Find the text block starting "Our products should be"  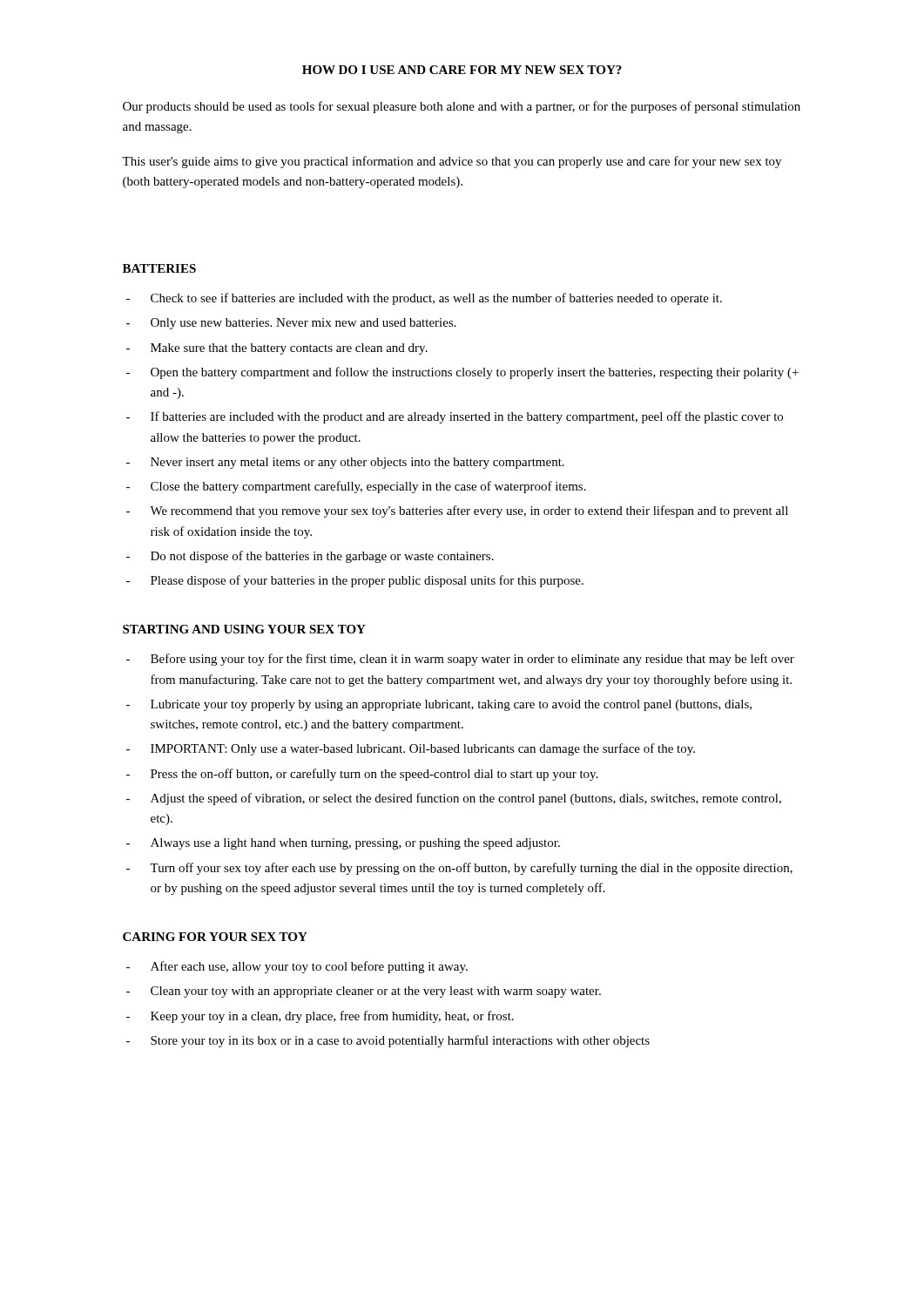[x=461, y=116]
